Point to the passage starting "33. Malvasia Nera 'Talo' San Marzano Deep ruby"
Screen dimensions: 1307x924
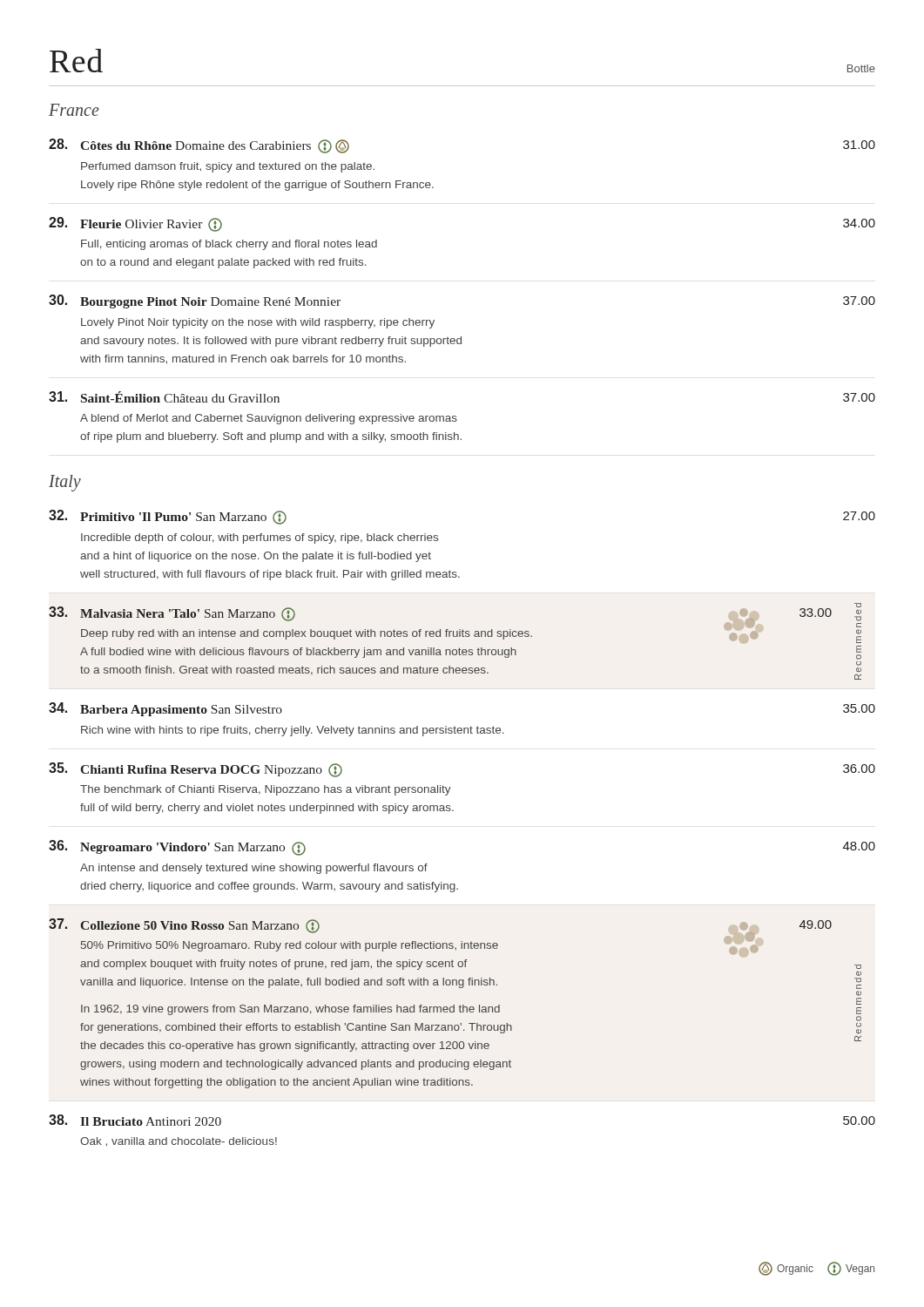click(462, 641)
